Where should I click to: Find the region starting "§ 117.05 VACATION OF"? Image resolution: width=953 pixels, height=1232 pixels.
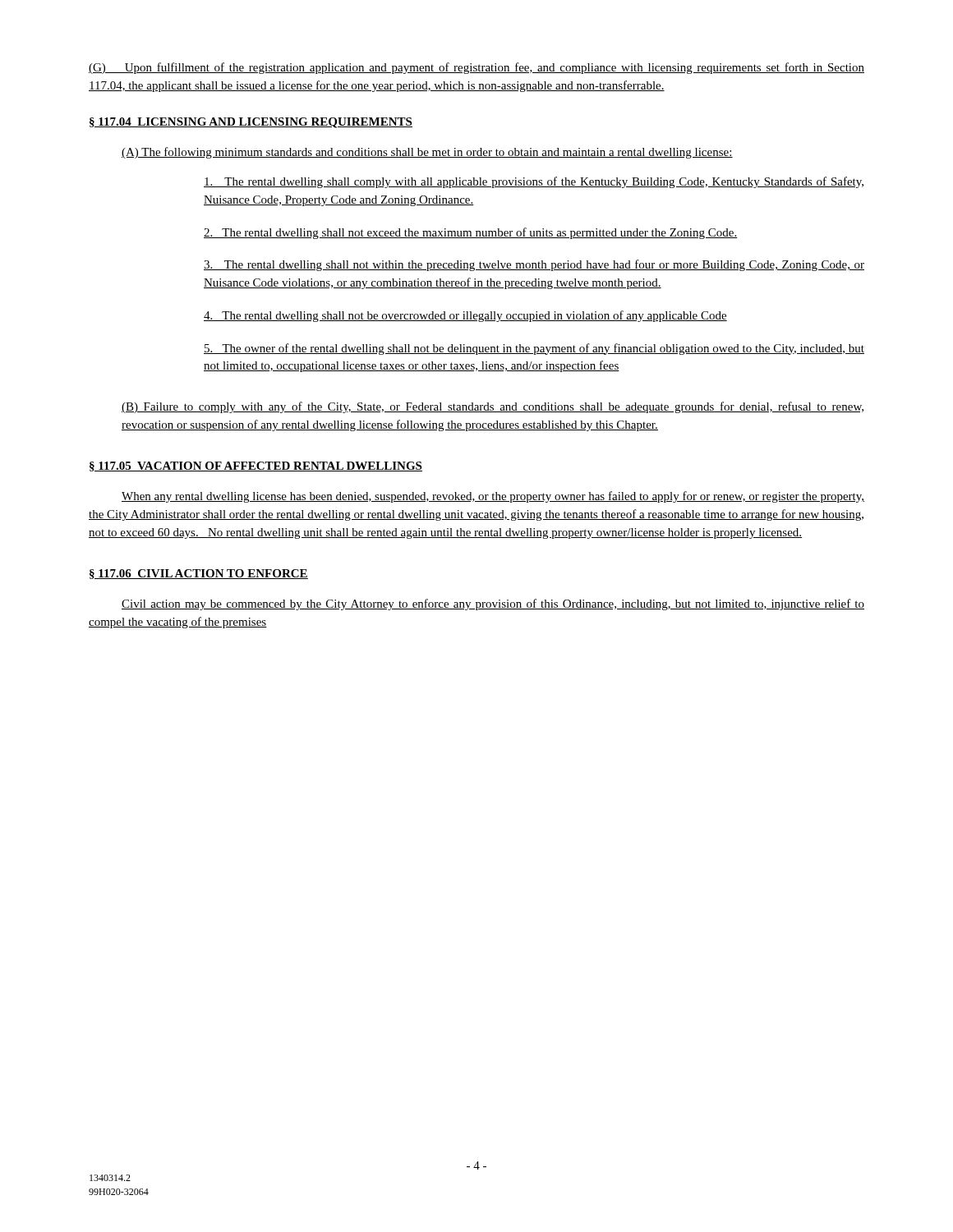point(255,465)
